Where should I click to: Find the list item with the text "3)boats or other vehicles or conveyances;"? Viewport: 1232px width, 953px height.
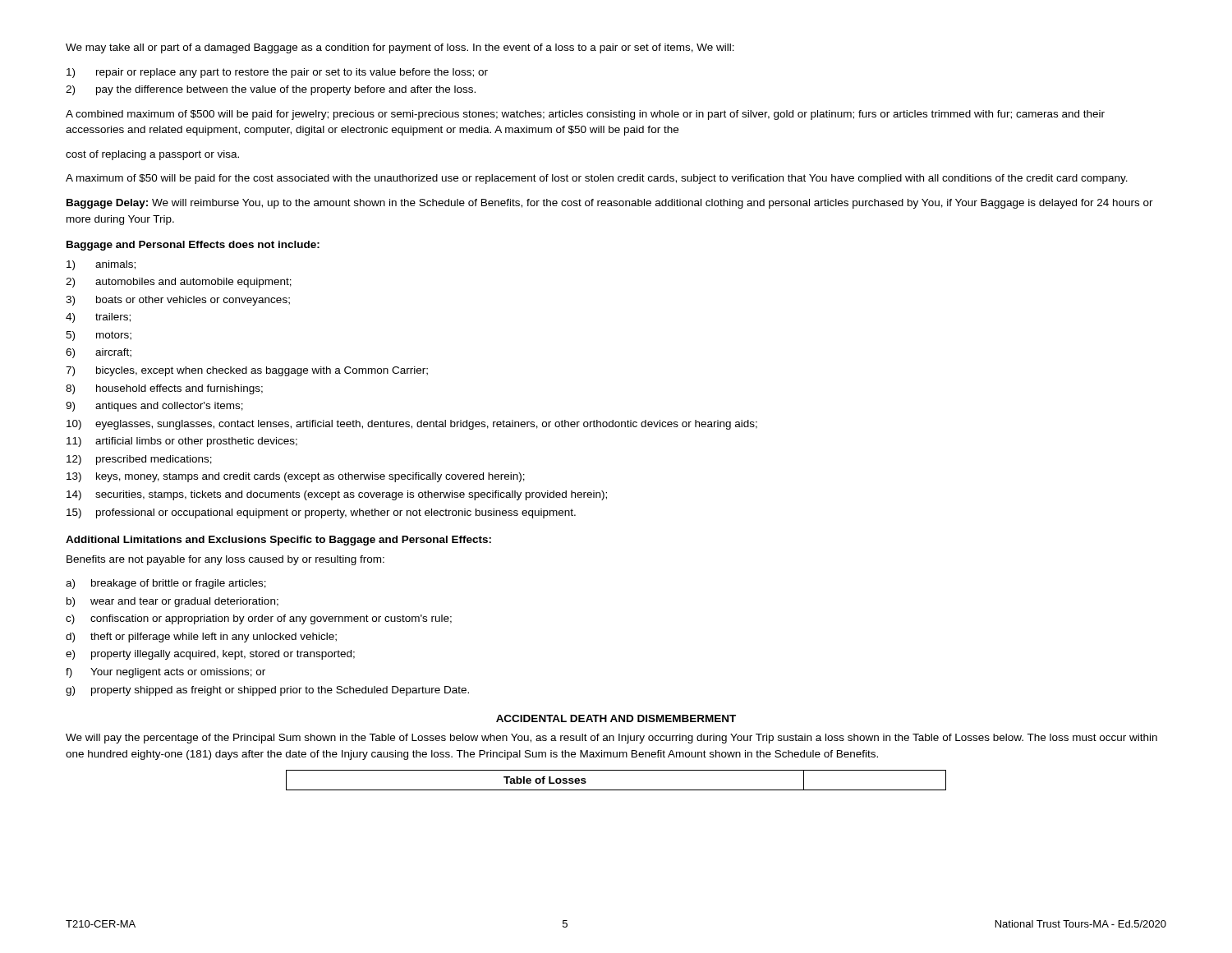pyautogui.click(x=178, y=299)
